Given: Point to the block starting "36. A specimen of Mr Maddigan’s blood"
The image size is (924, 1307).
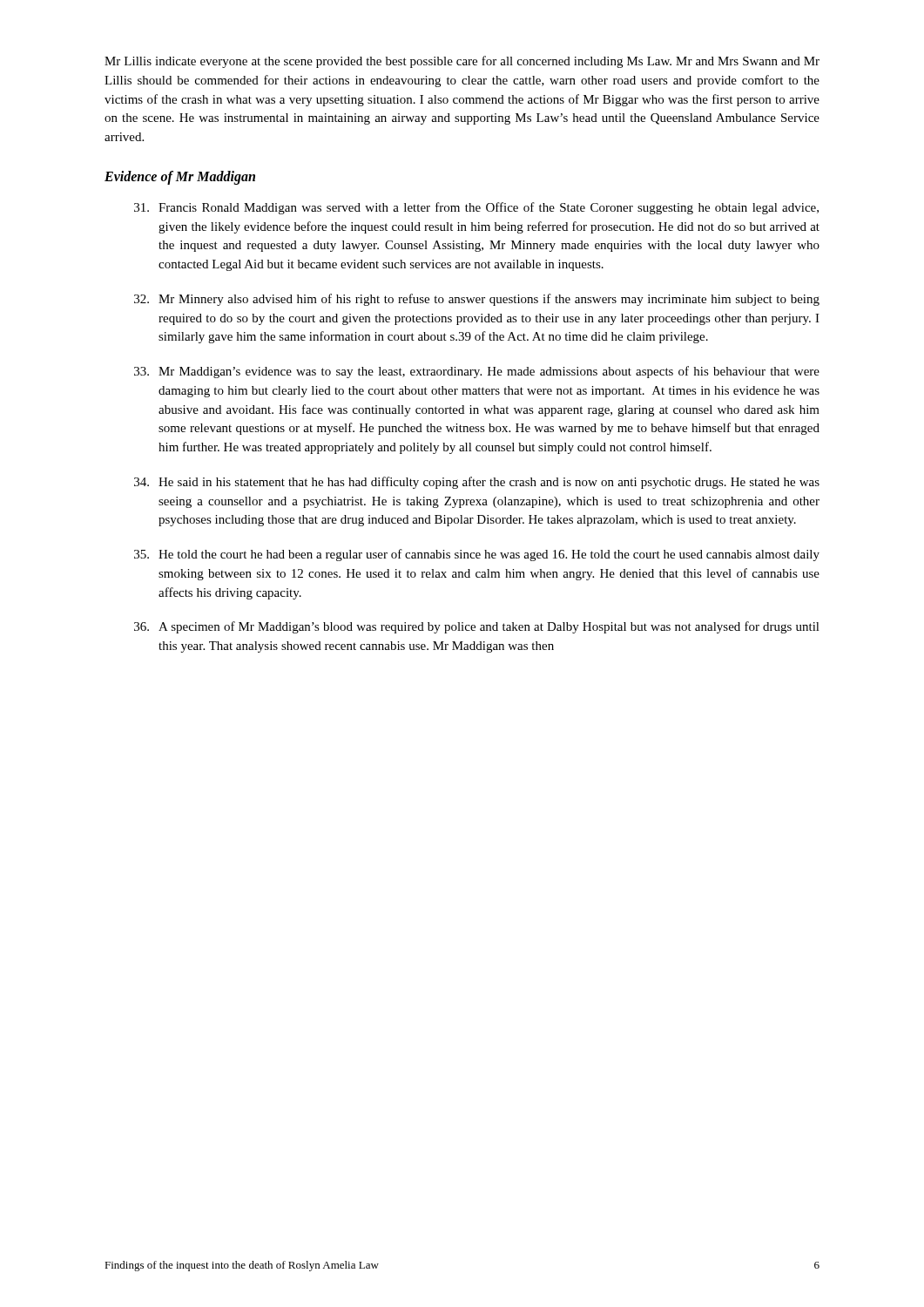Looking at the screenshot, I should point(462,637).
